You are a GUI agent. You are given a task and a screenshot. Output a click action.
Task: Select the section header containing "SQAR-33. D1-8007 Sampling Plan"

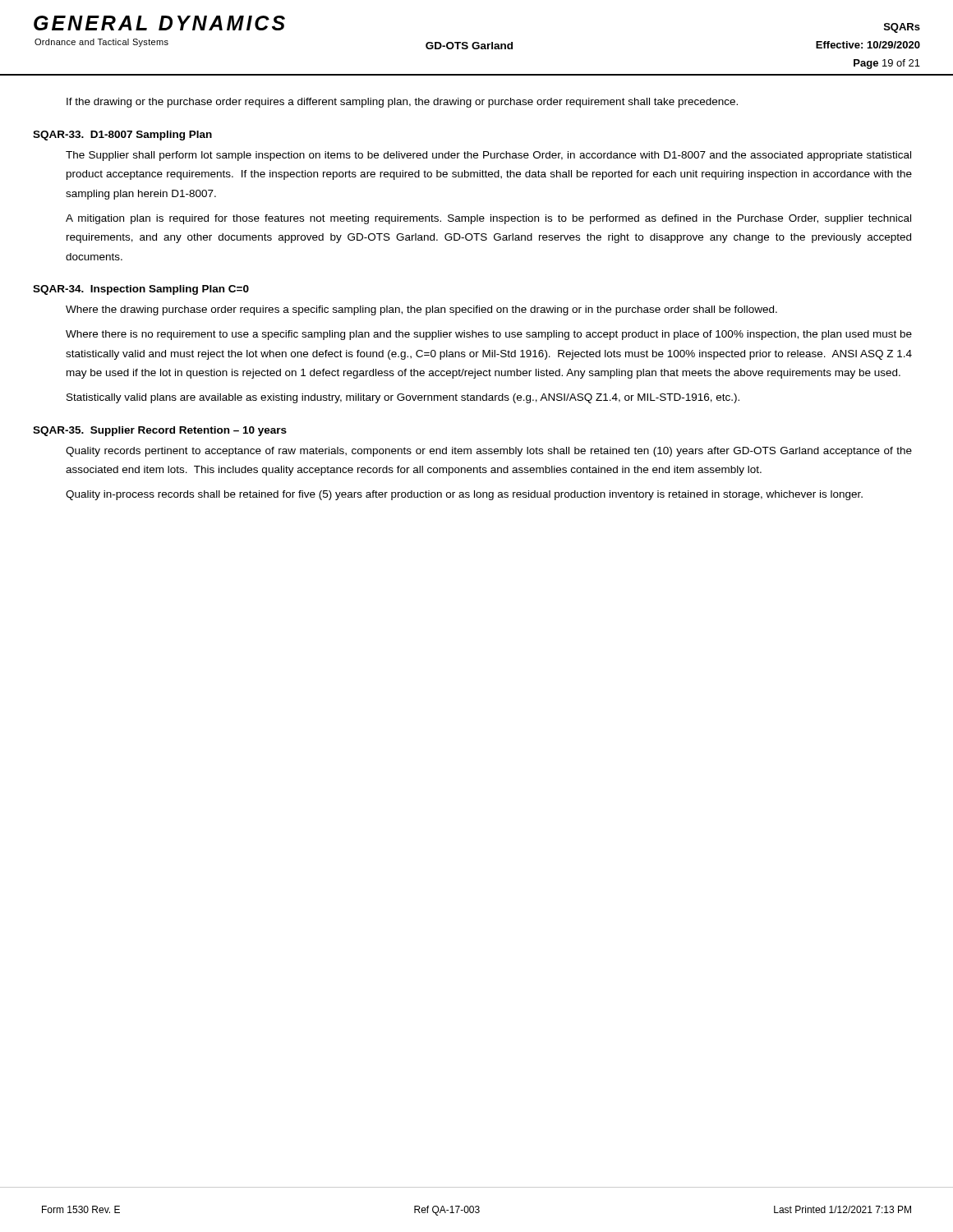tap(123, 134)
